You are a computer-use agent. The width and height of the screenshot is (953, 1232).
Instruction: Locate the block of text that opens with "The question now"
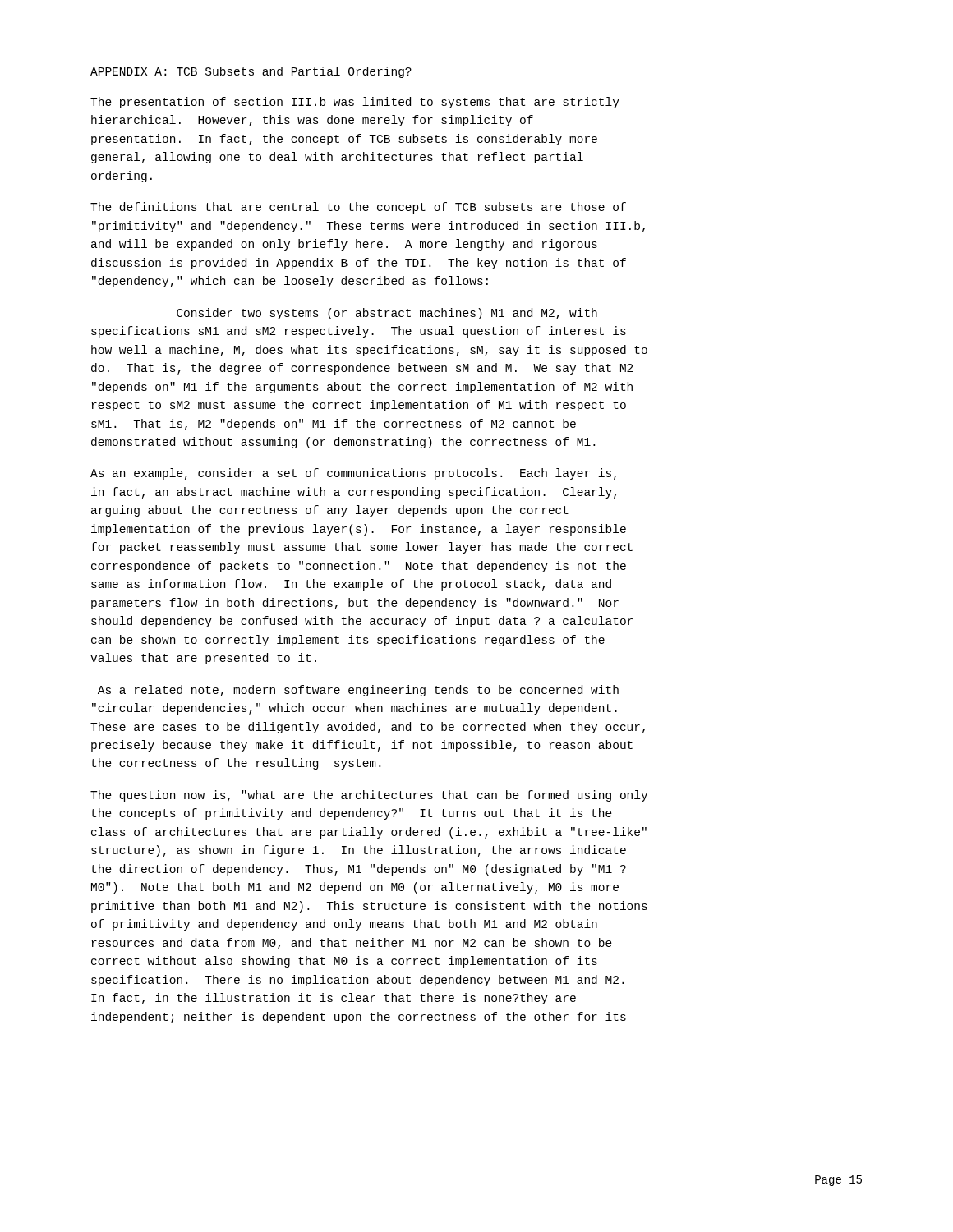click(369, 907)
